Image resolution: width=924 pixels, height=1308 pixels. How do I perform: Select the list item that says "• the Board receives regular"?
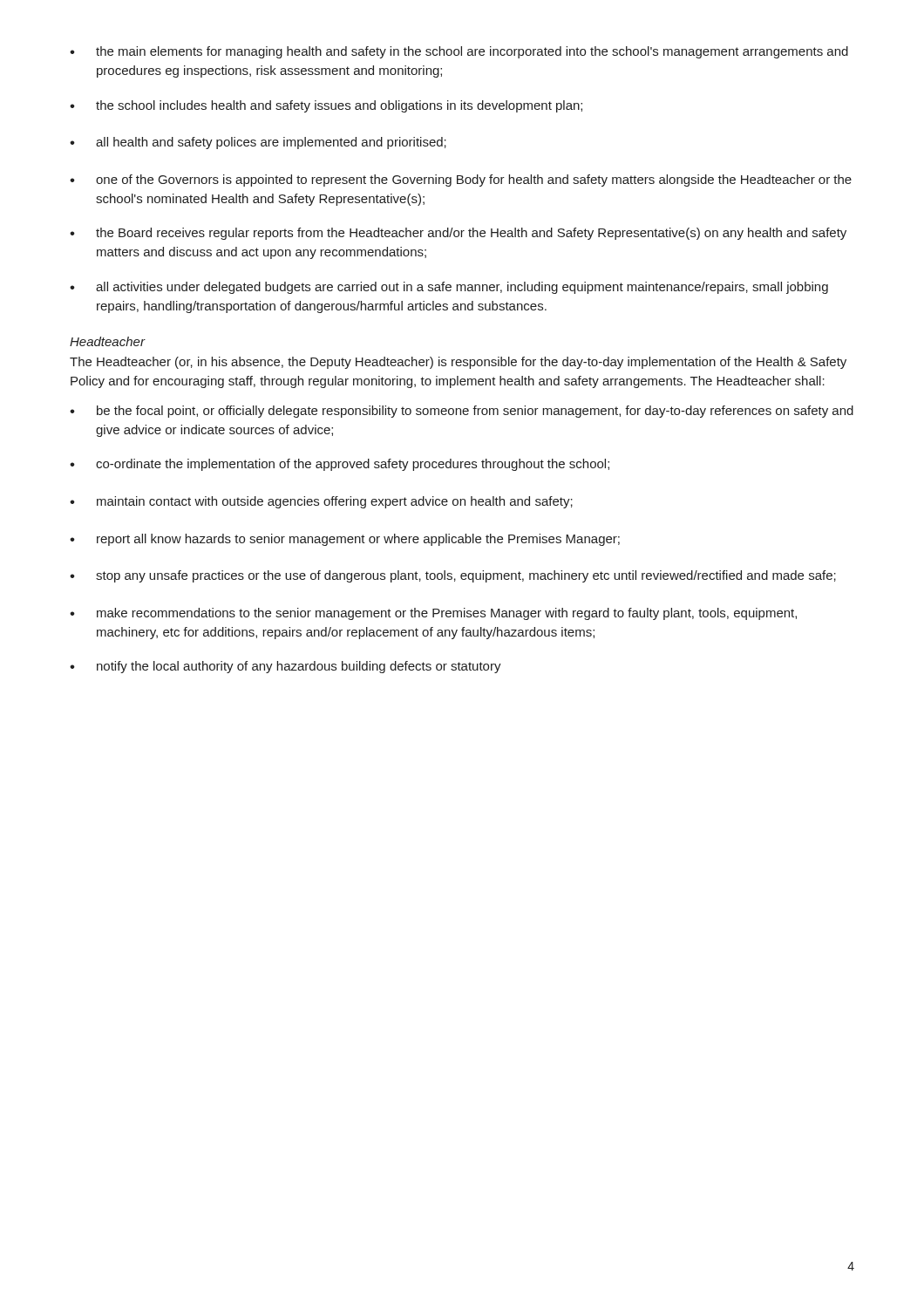462,243
